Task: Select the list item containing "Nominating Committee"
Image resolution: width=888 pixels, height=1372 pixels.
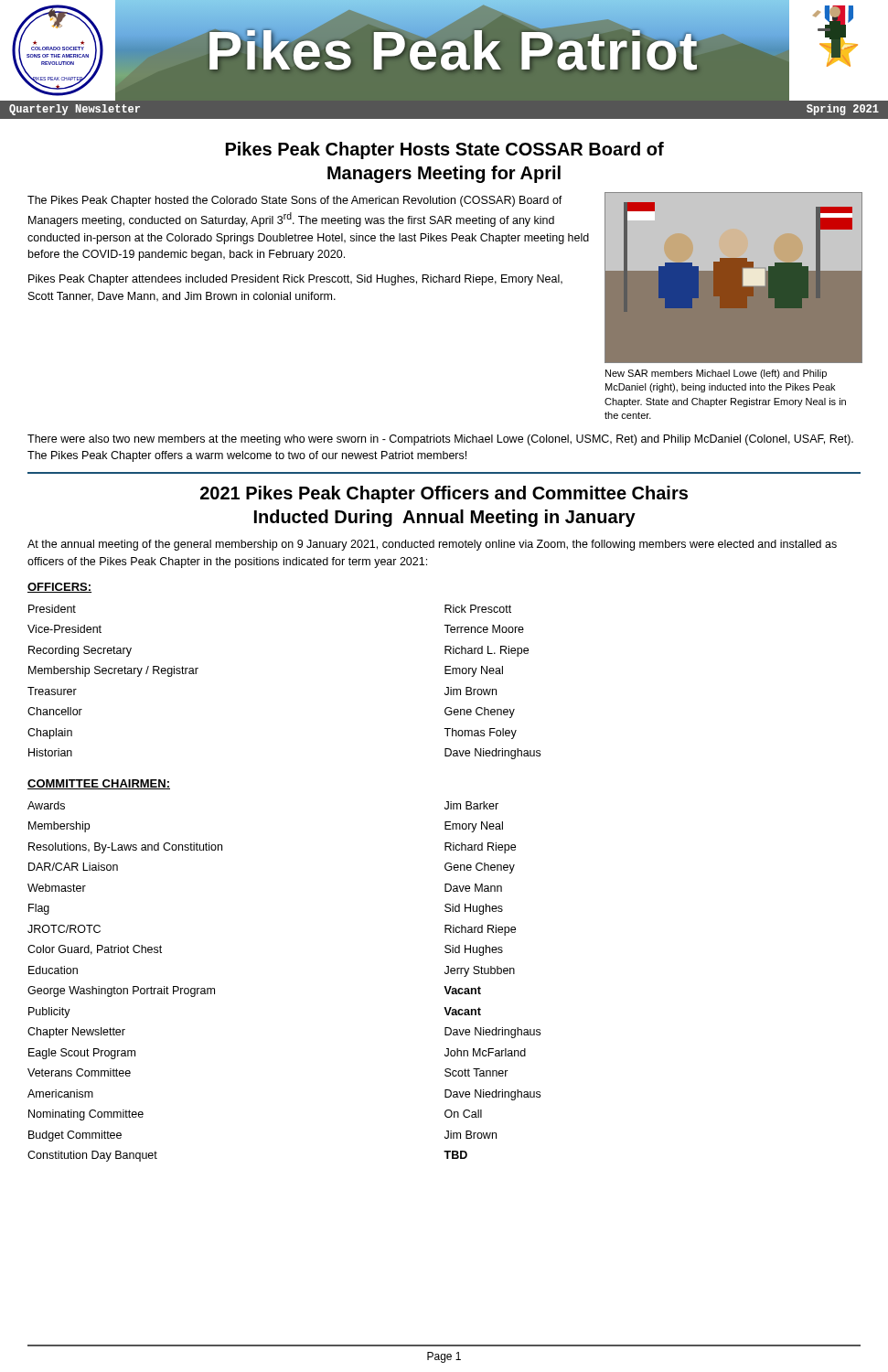Action: point(86,1114)
